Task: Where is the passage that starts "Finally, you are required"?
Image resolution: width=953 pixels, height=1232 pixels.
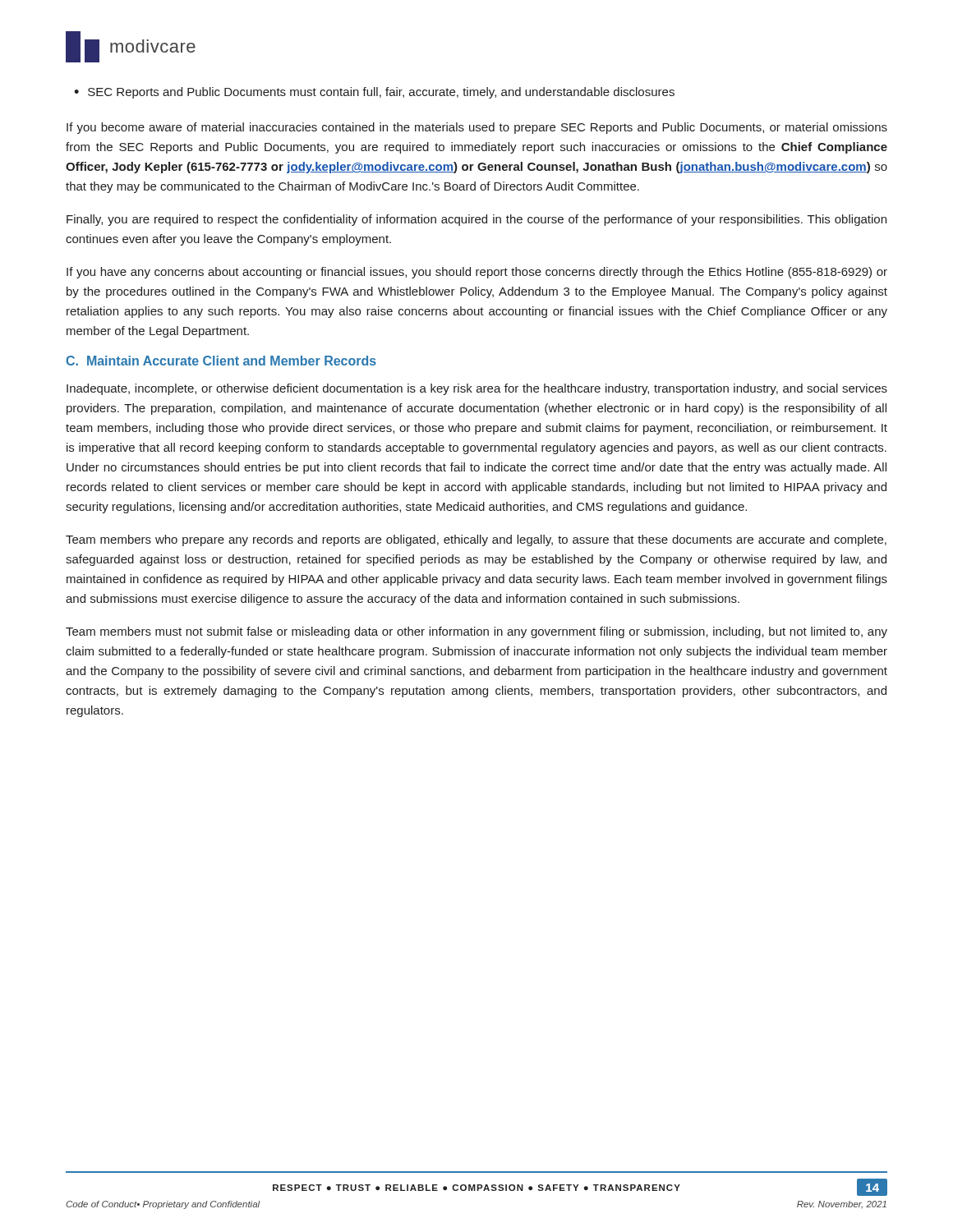Action: 476,229
